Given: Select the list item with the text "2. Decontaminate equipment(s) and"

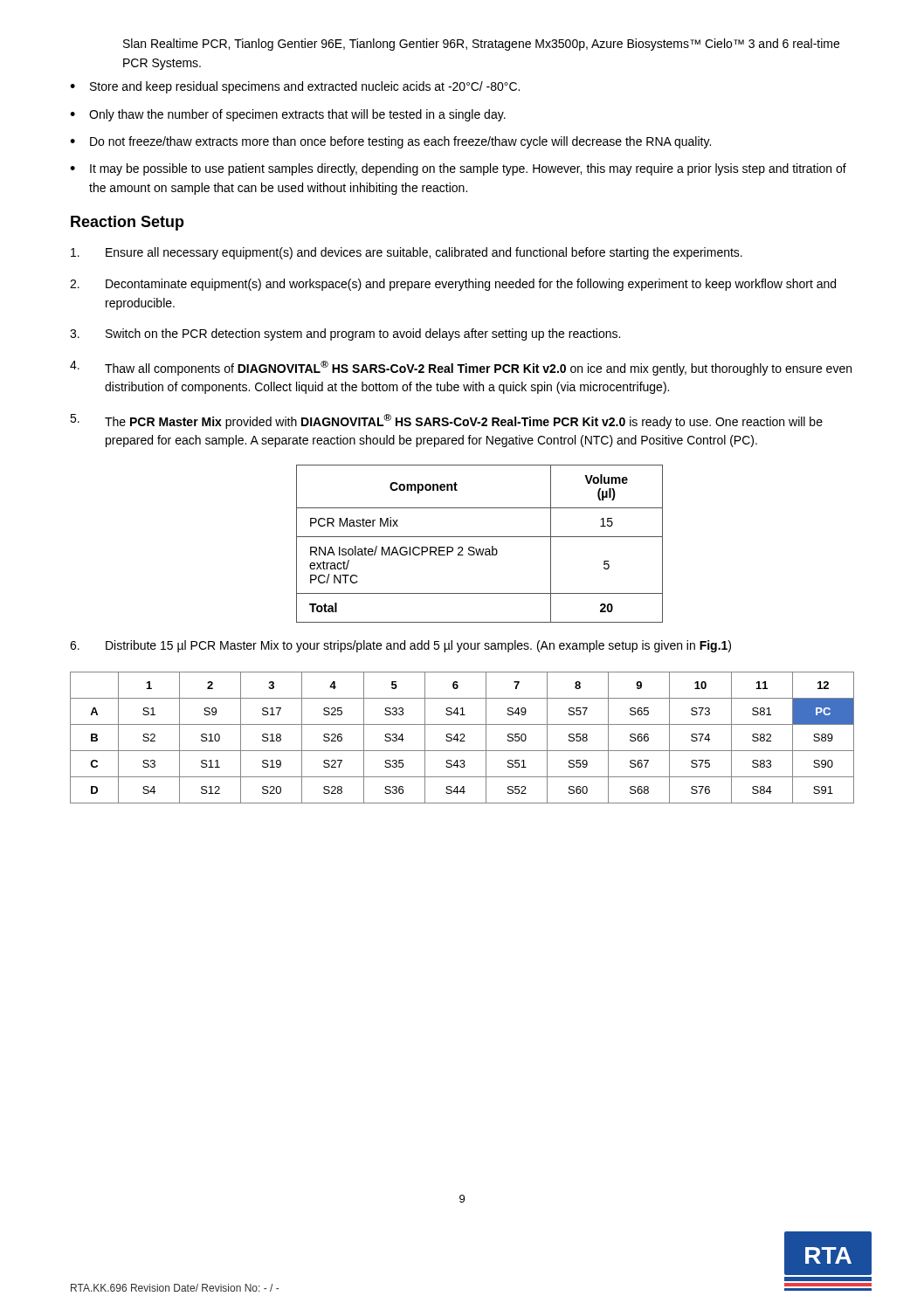Looking at the screenshot, I should pyautogui.click(x=462, y=294).
